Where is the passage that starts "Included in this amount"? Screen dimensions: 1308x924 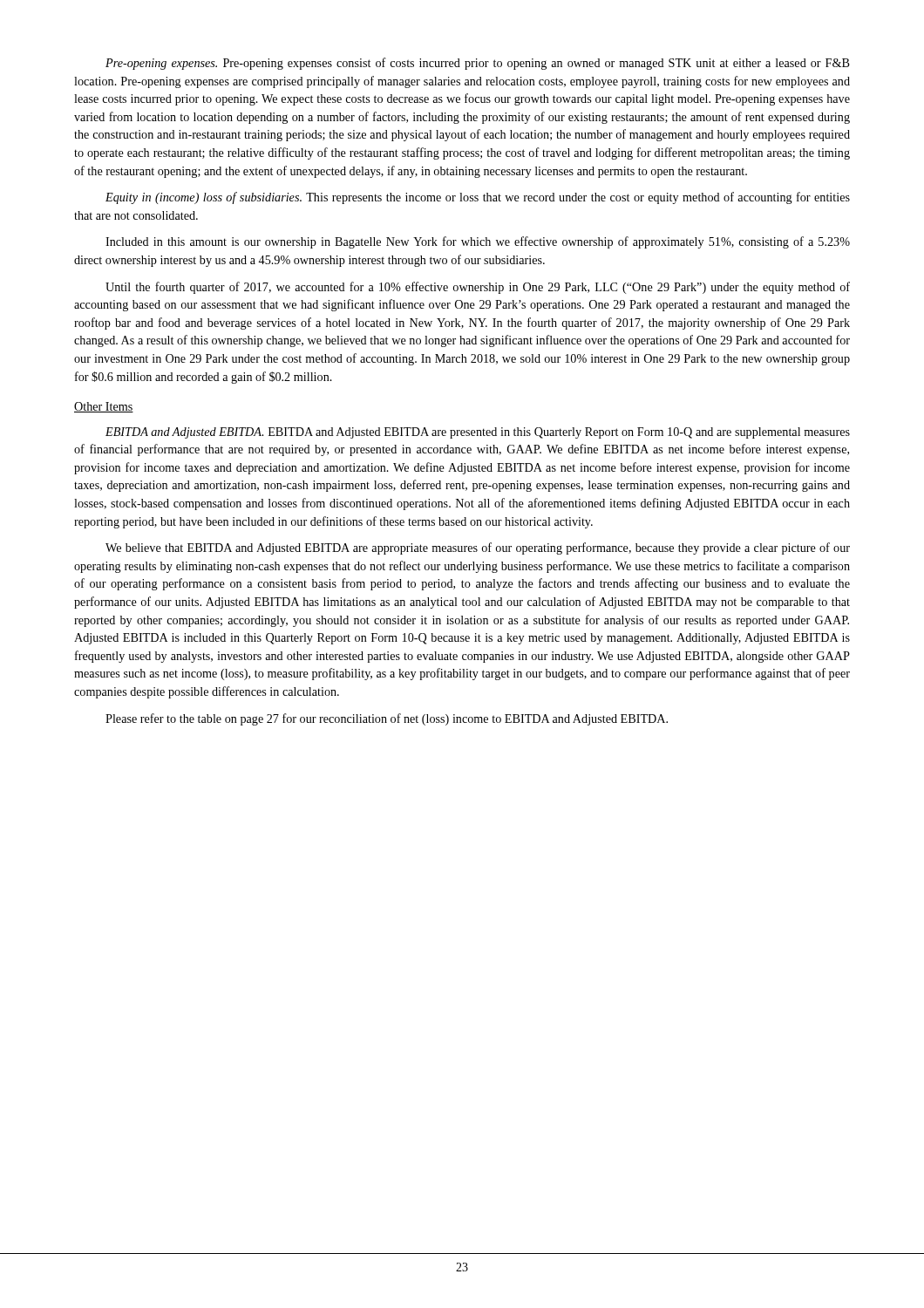click(462, 251)
